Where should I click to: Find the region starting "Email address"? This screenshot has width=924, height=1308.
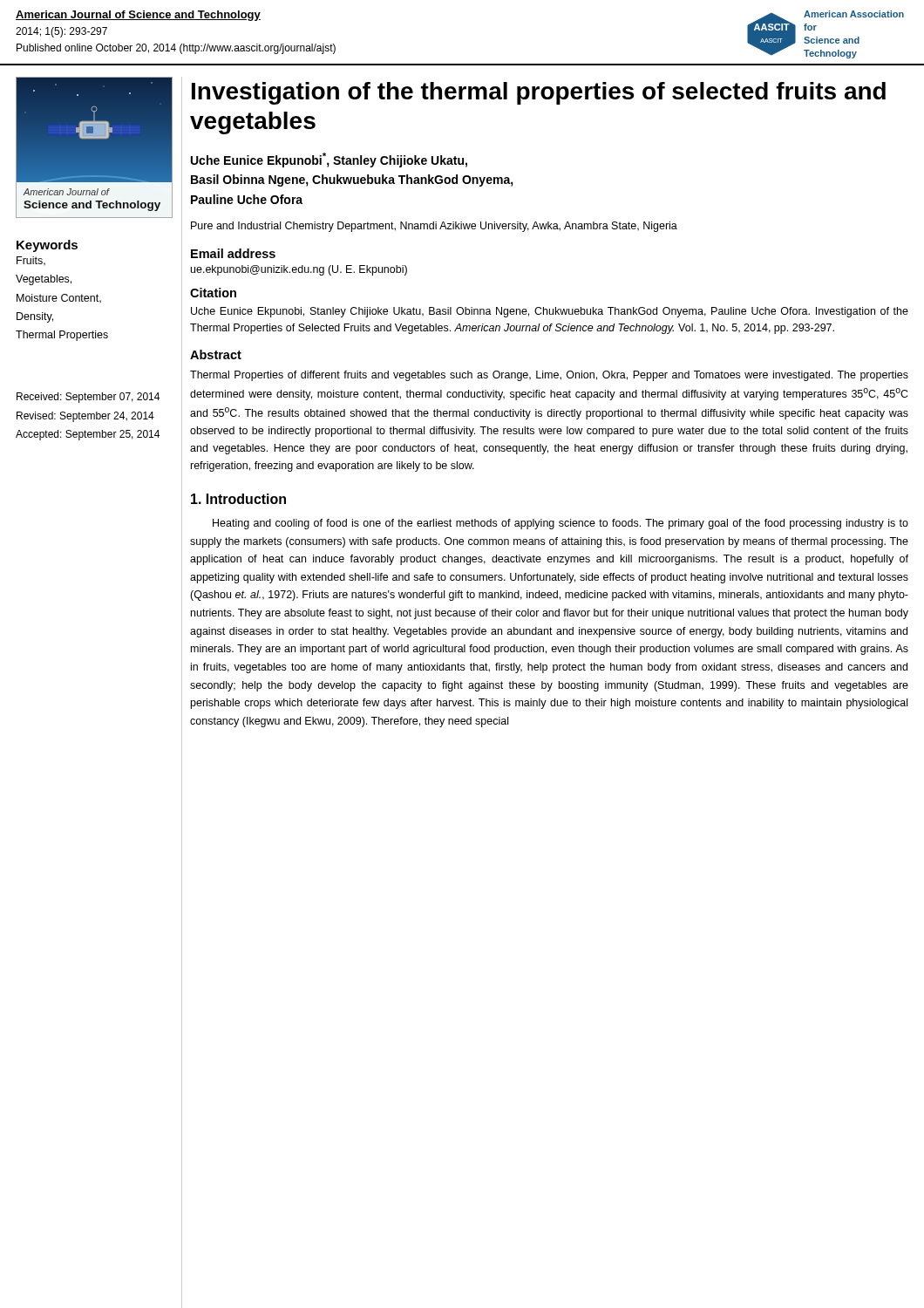tap(233, 254)
